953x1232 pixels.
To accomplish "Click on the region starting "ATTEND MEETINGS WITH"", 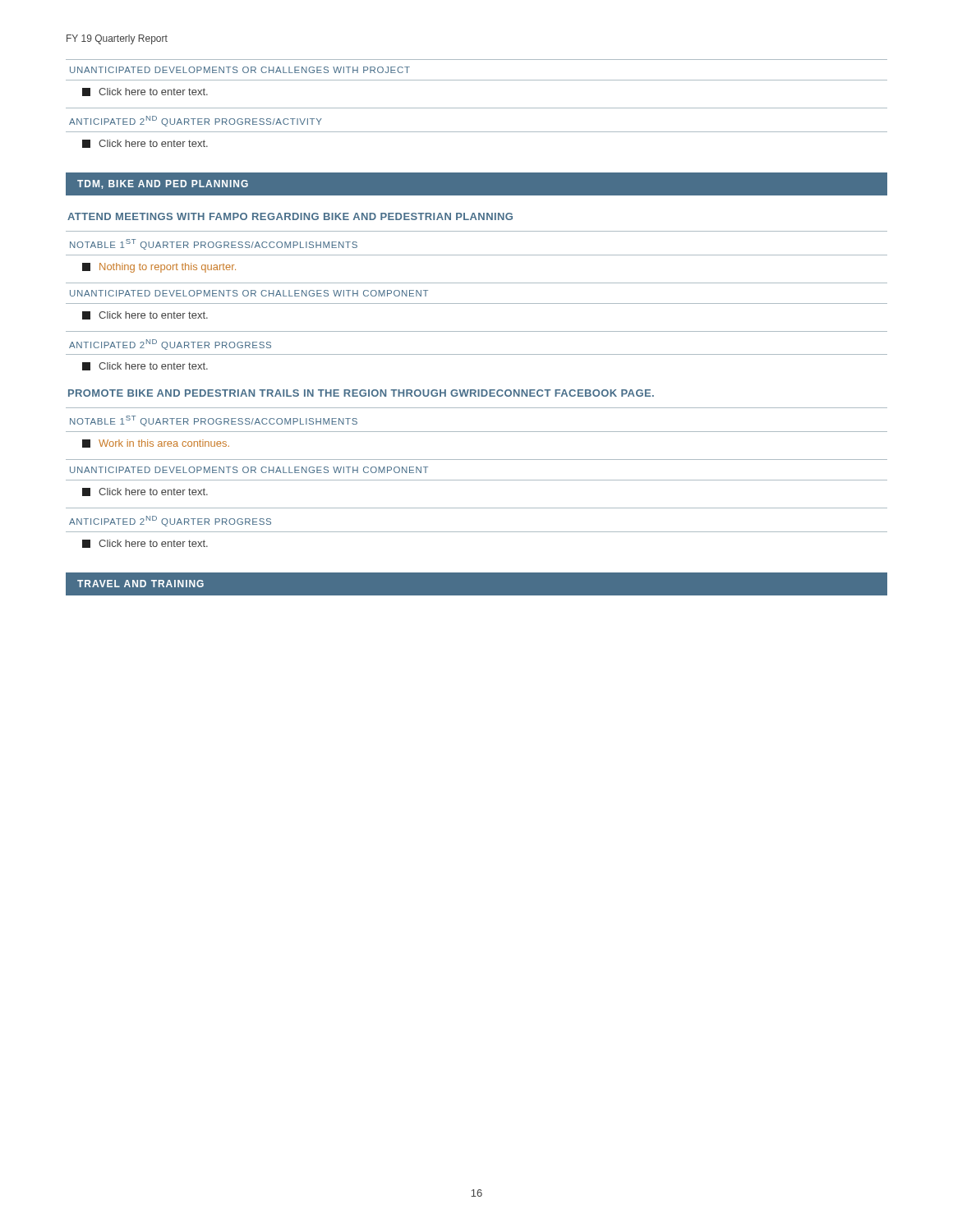I will [291, 216].
